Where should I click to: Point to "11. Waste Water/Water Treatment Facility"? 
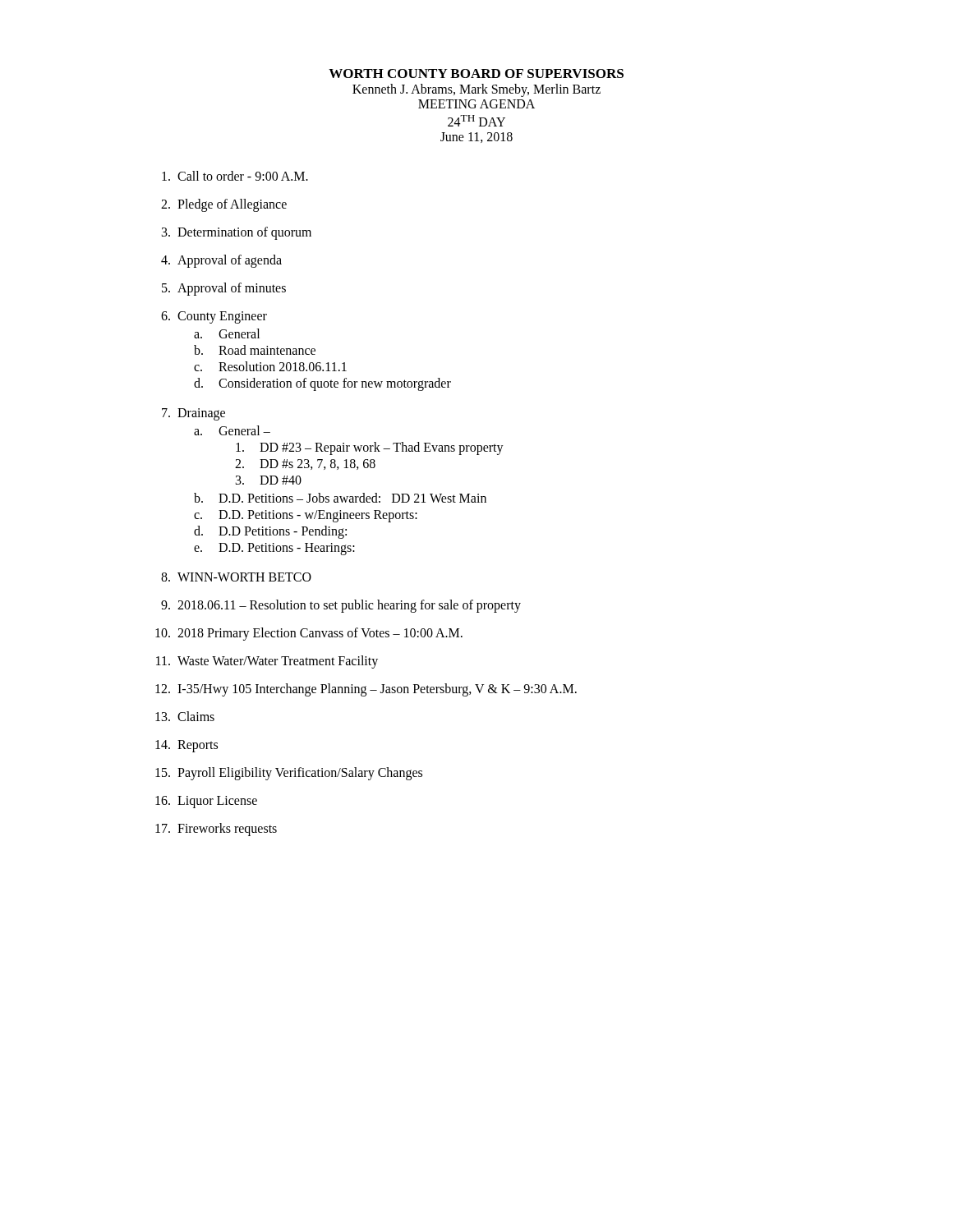coord(267,662)
